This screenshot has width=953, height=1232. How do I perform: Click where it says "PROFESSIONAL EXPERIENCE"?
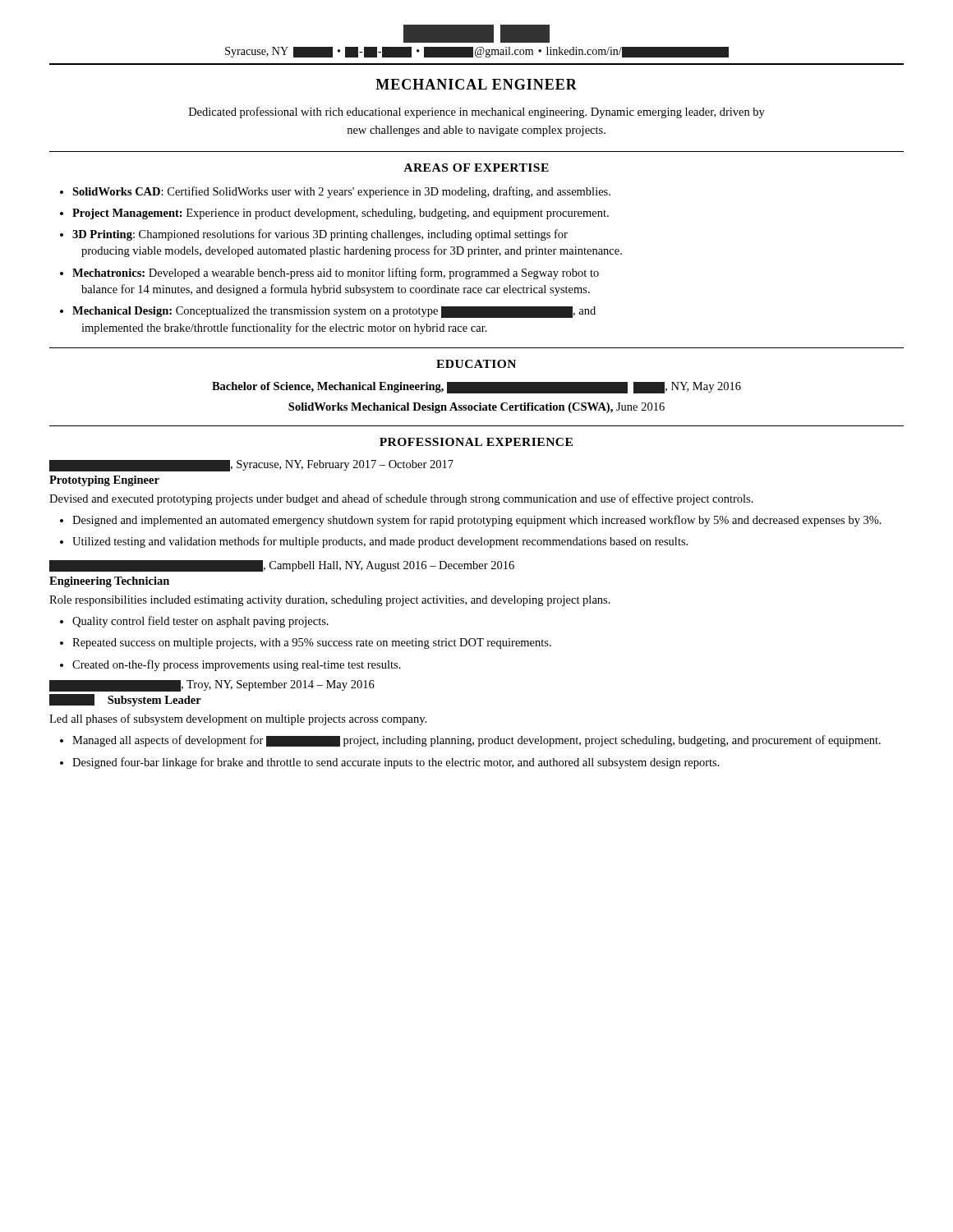tap(476, 441)
